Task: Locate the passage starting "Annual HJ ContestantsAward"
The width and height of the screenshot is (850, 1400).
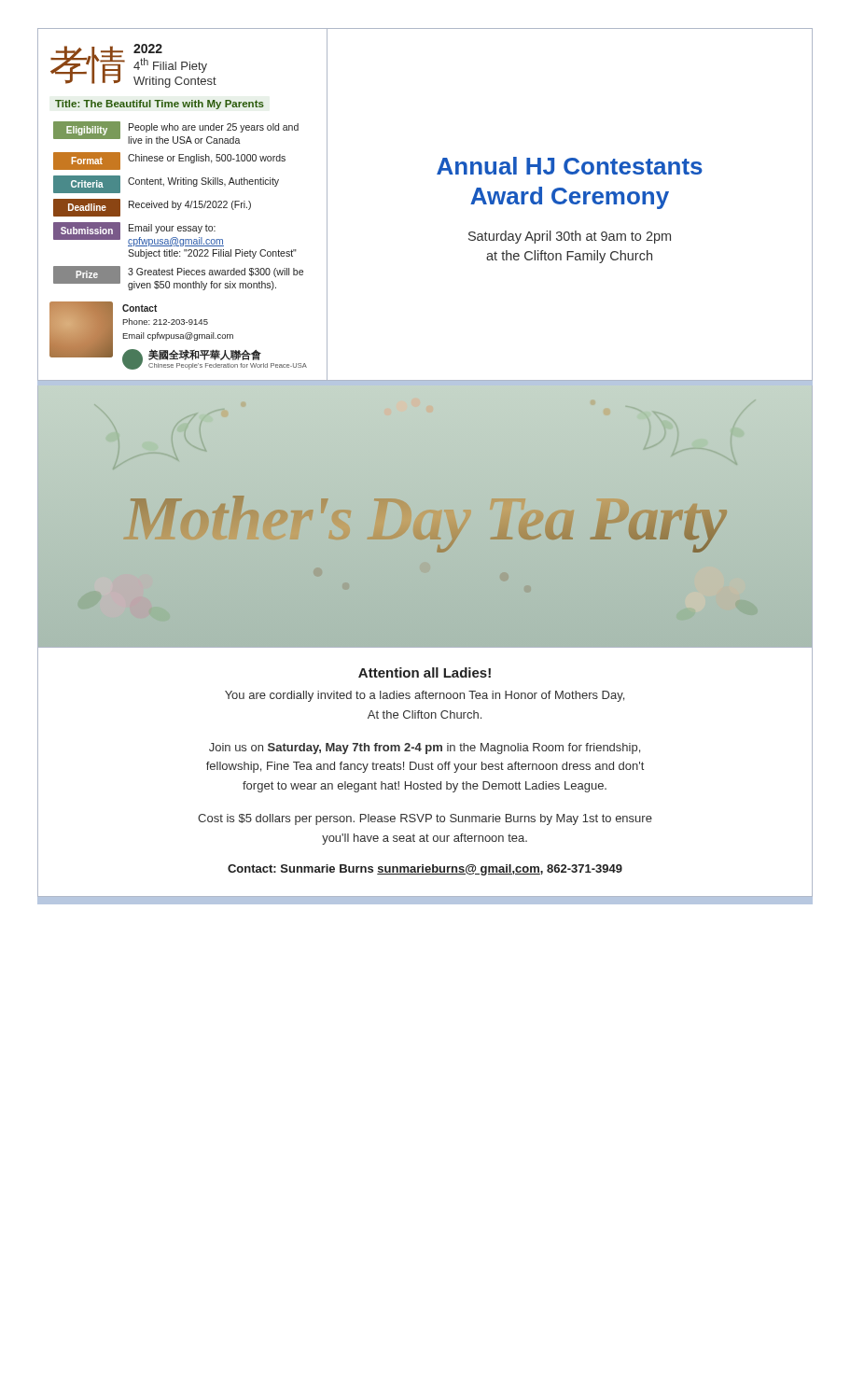Action: 570,181
